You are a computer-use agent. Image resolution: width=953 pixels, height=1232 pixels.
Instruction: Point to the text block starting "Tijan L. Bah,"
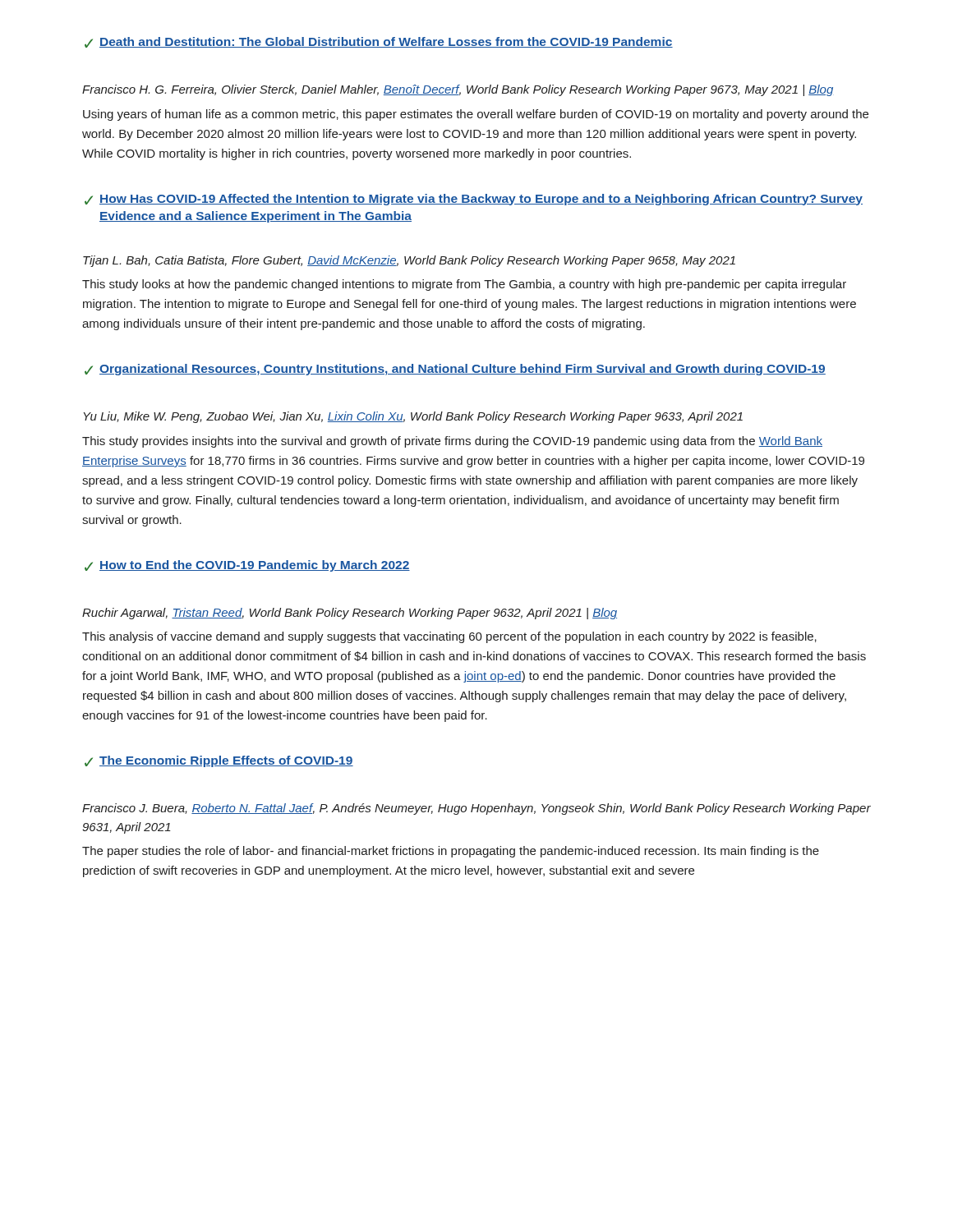point(476,292)
